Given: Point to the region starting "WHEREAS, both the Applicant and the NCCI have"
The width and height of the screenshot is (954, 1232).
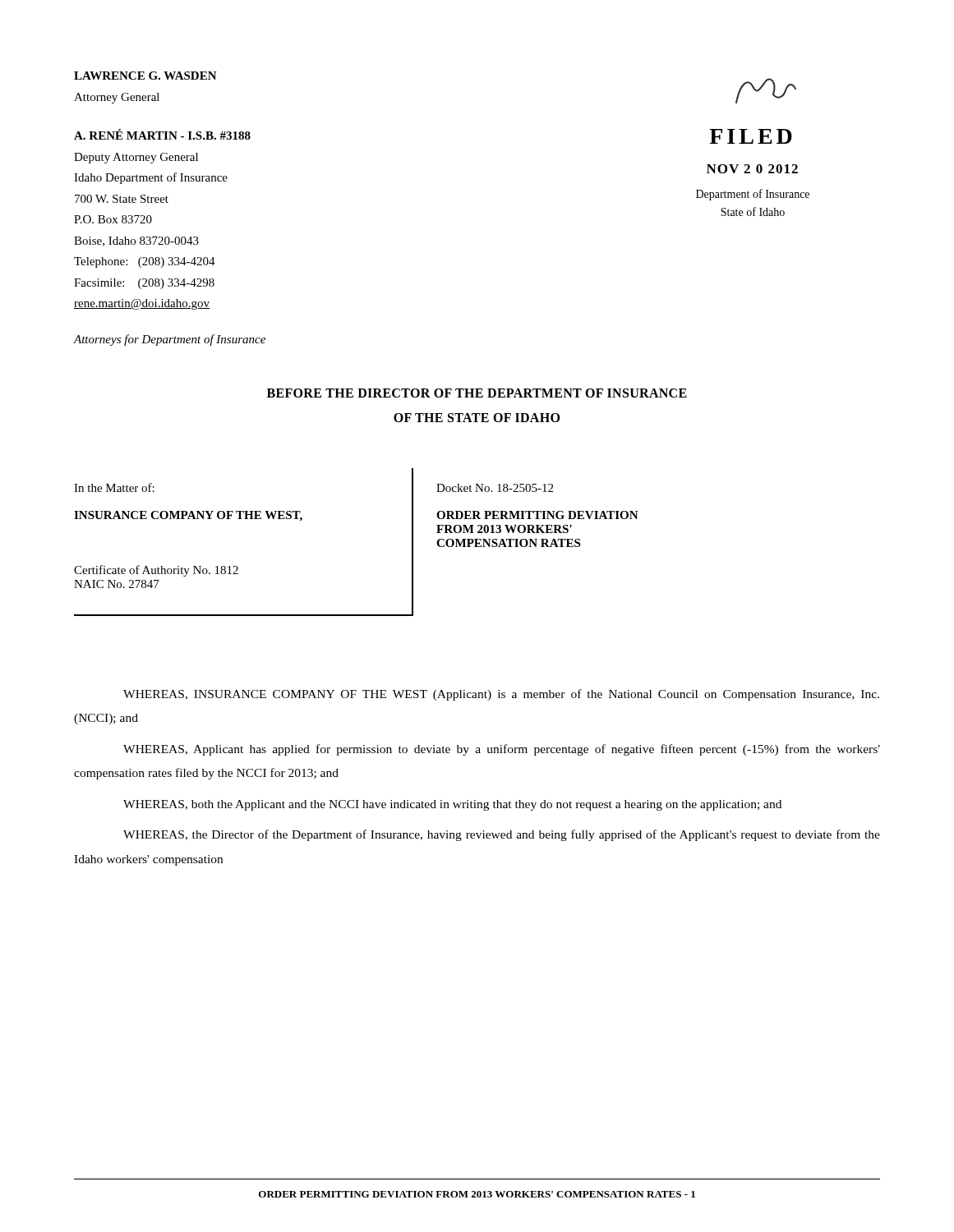Looking at the screenshot, I should (453, 803).
